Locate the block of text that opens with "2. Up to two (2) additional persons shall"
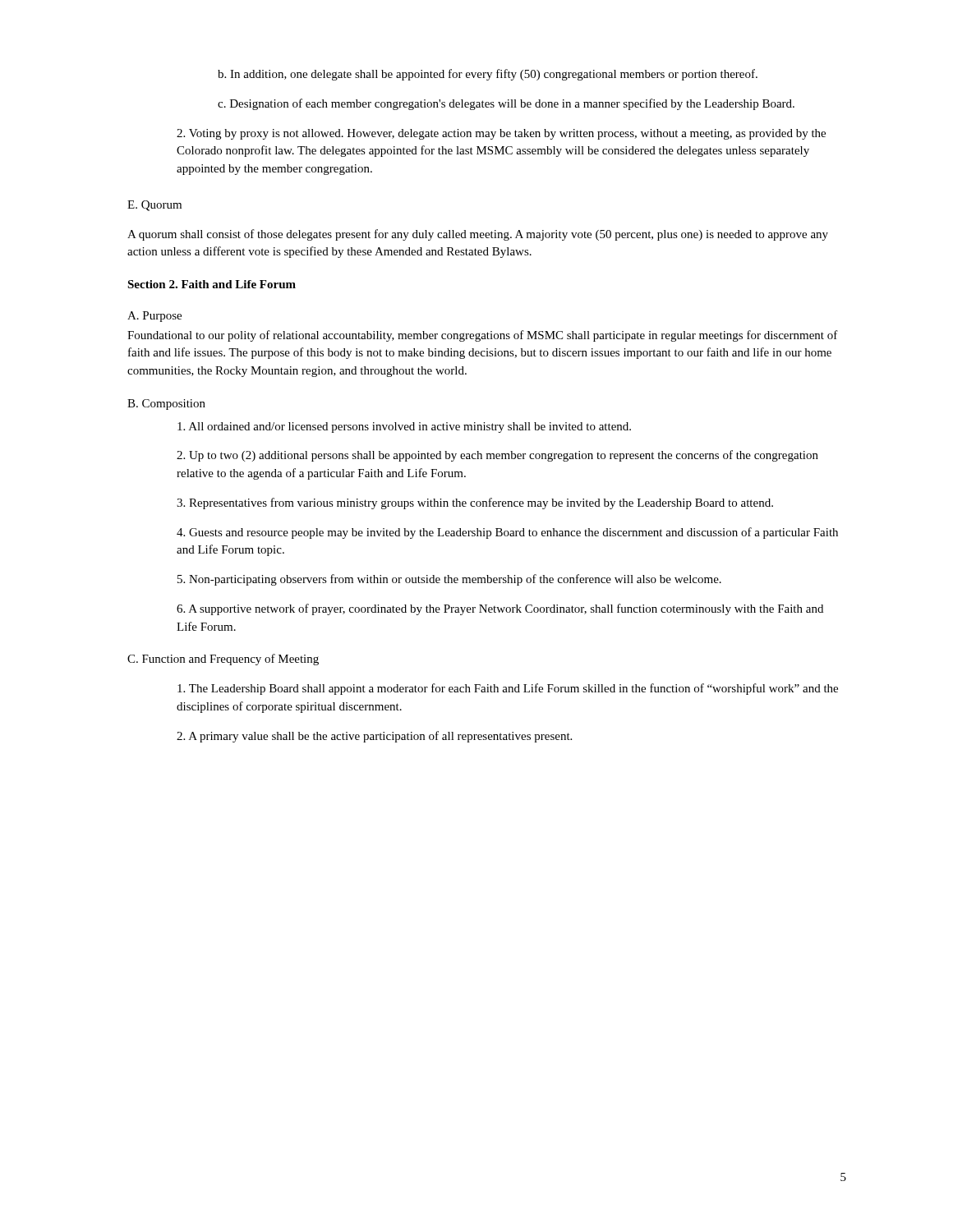The width and height of the screenshot is (953, 1232). (511, 465)
